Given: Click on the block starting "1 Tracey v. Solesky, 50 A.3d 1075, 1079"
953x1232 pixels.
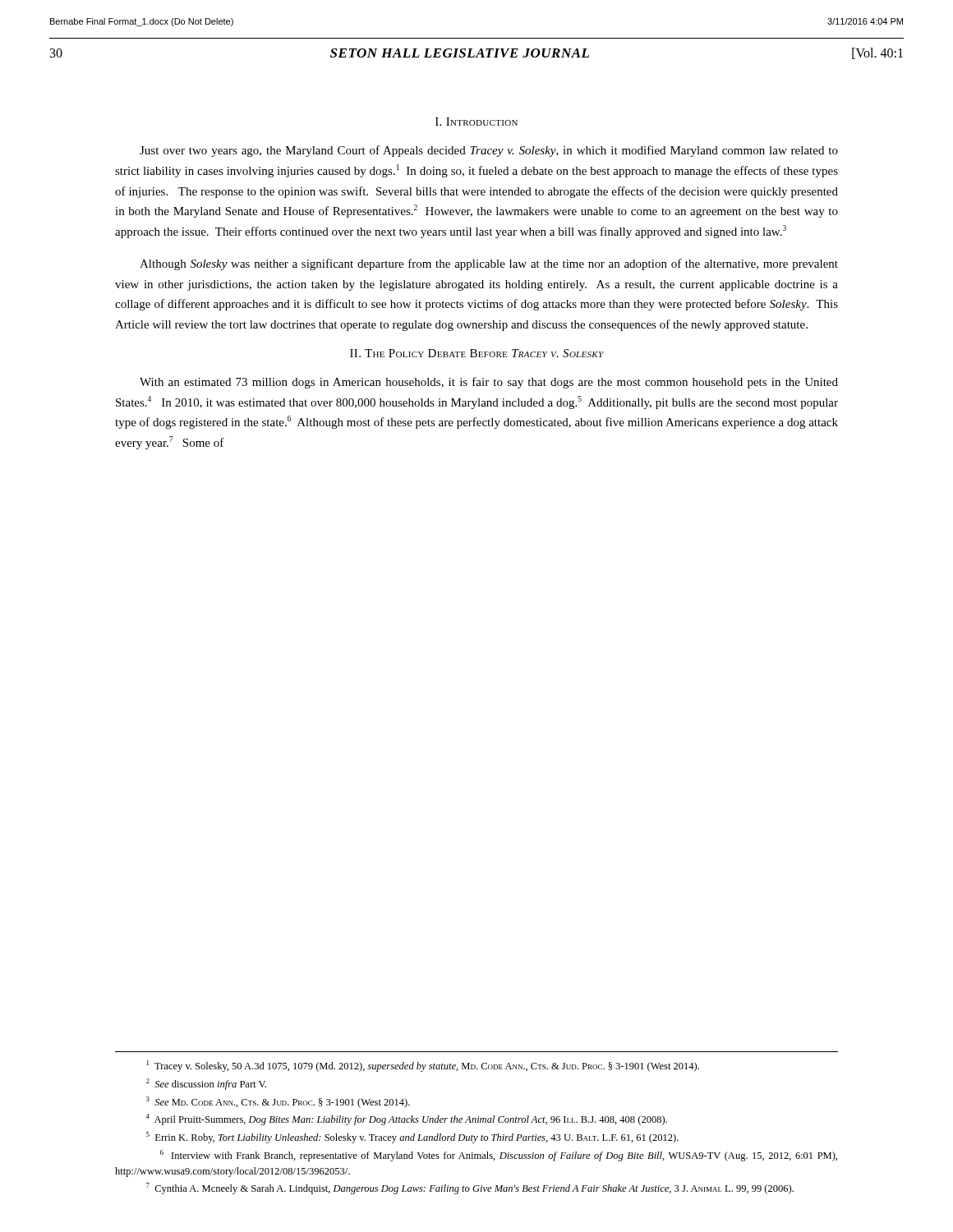Looking at the screenshot, I should pyautogui.click(x=407, y=1065).
